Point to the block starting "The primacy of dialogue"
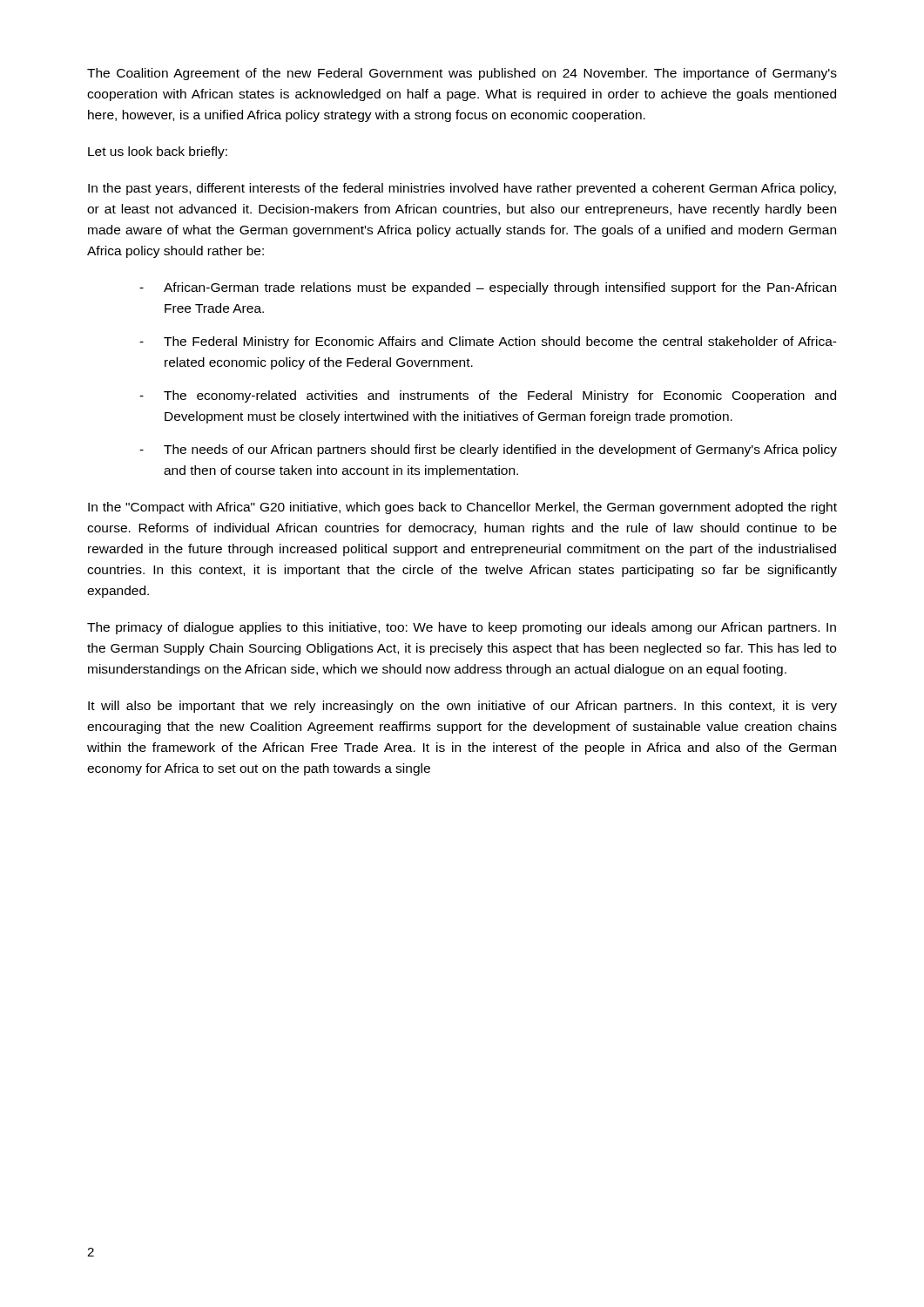 [x=462, y=648]
